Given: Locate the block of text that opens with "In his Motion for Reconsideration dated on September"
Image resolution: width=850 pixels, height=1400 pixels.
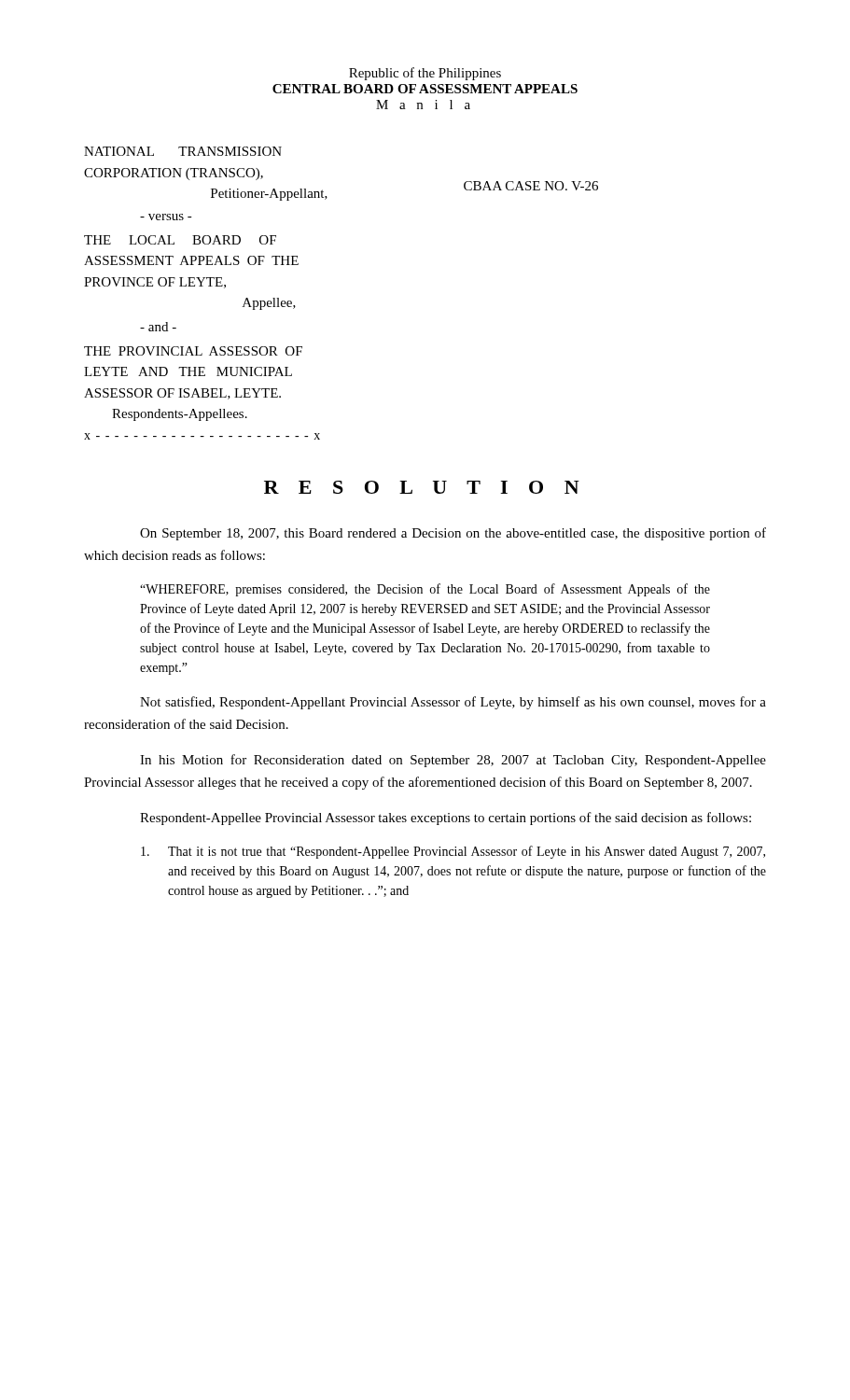Looking at the screenshot, I should (x=425, y=770).
